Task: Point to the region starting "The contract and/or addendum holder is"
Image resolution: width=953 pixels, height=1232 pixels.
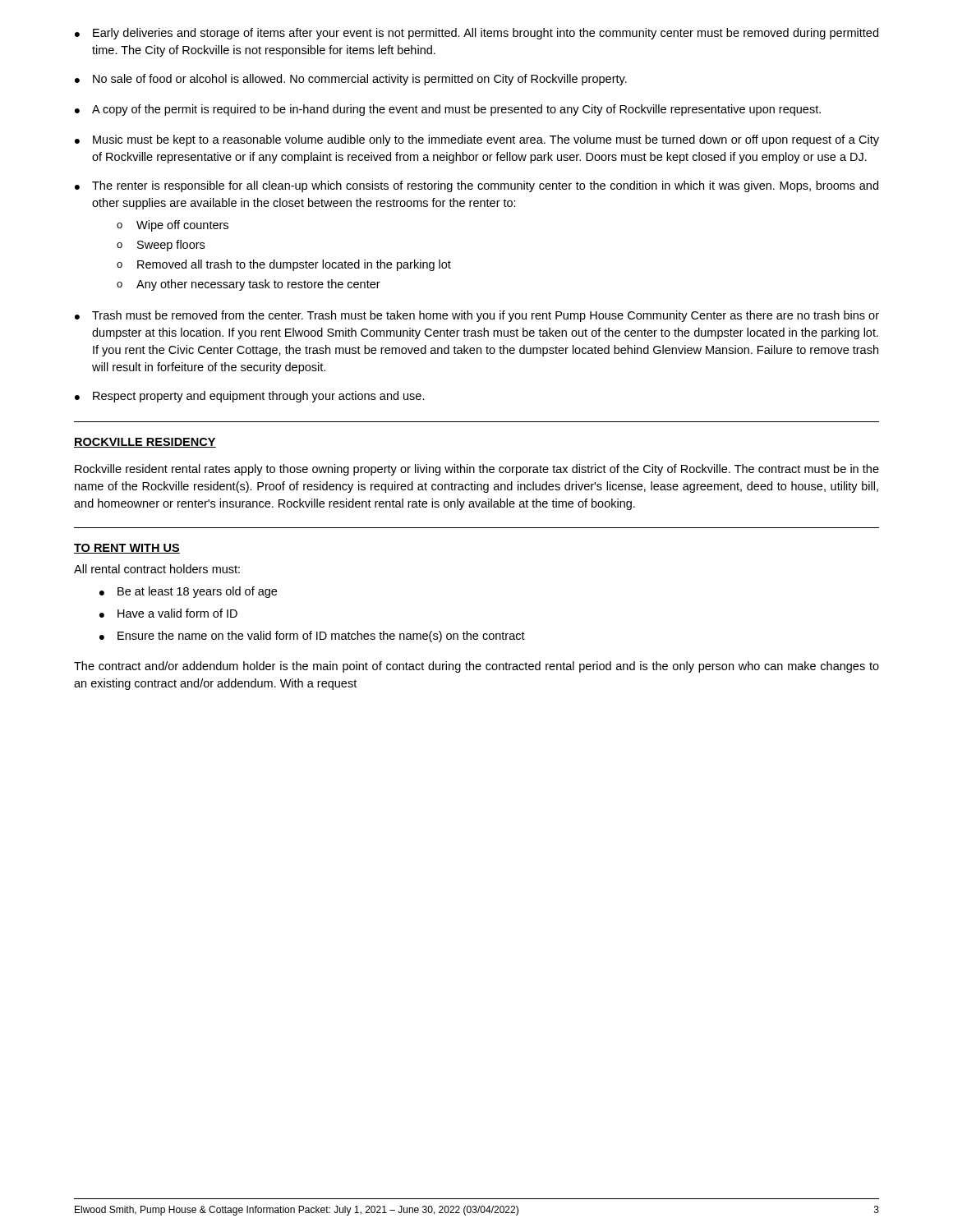Action: (x=476, y=675)
